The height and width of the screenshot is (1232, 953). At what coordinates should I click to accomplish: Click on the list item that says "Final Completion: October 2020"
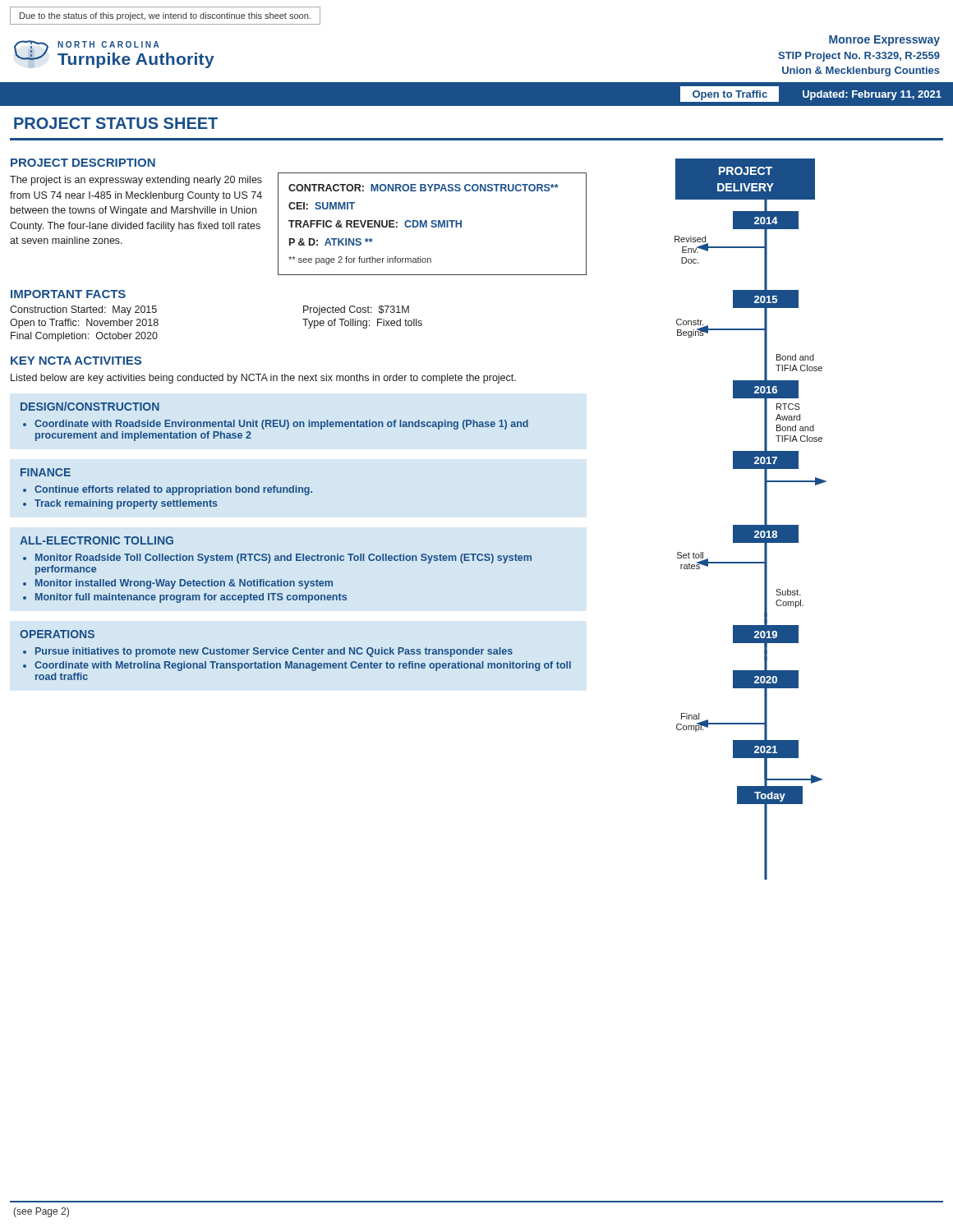tap(84, 336)
